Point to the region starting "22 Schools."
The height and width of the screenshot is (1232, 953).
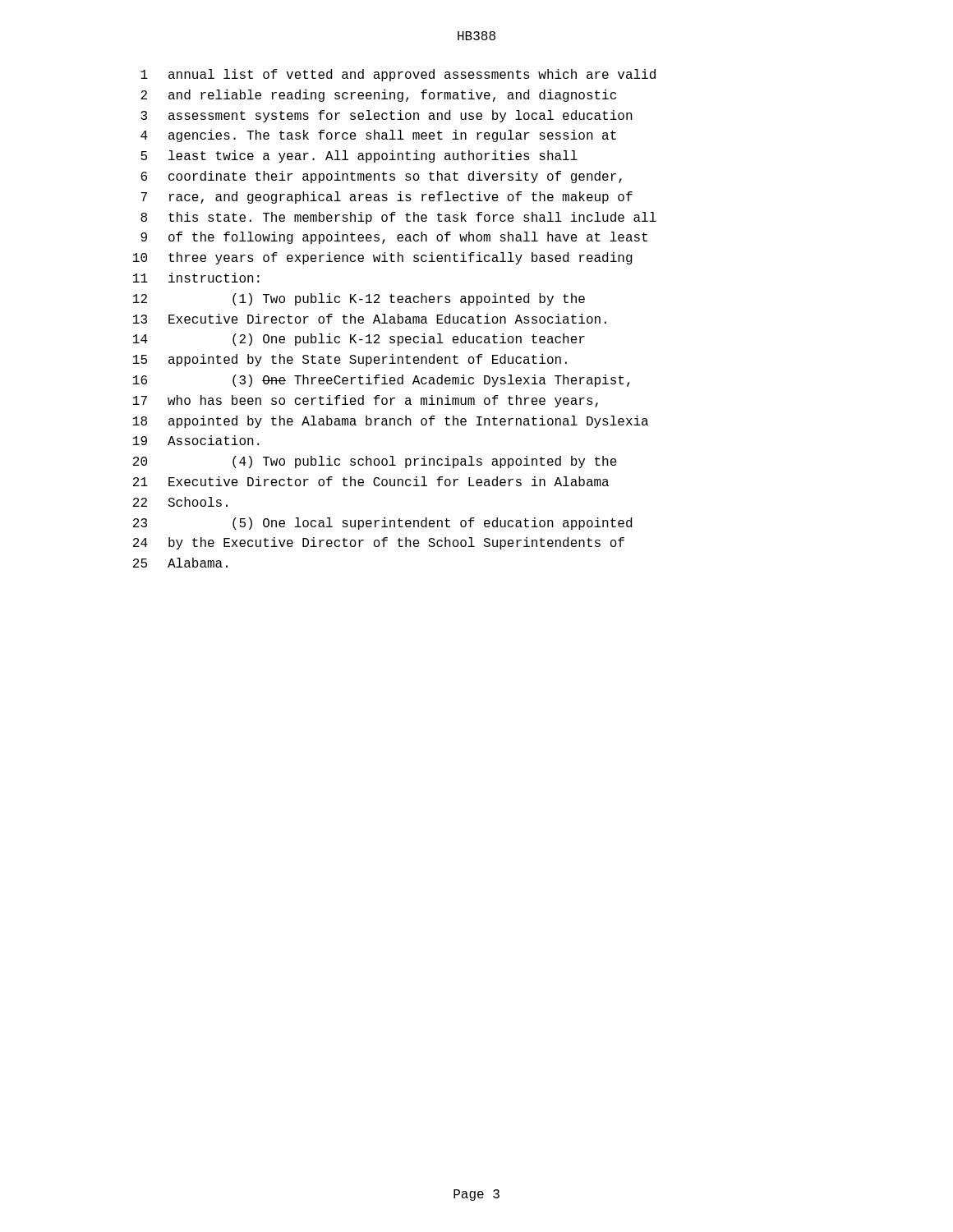click(x=180, y=502)
